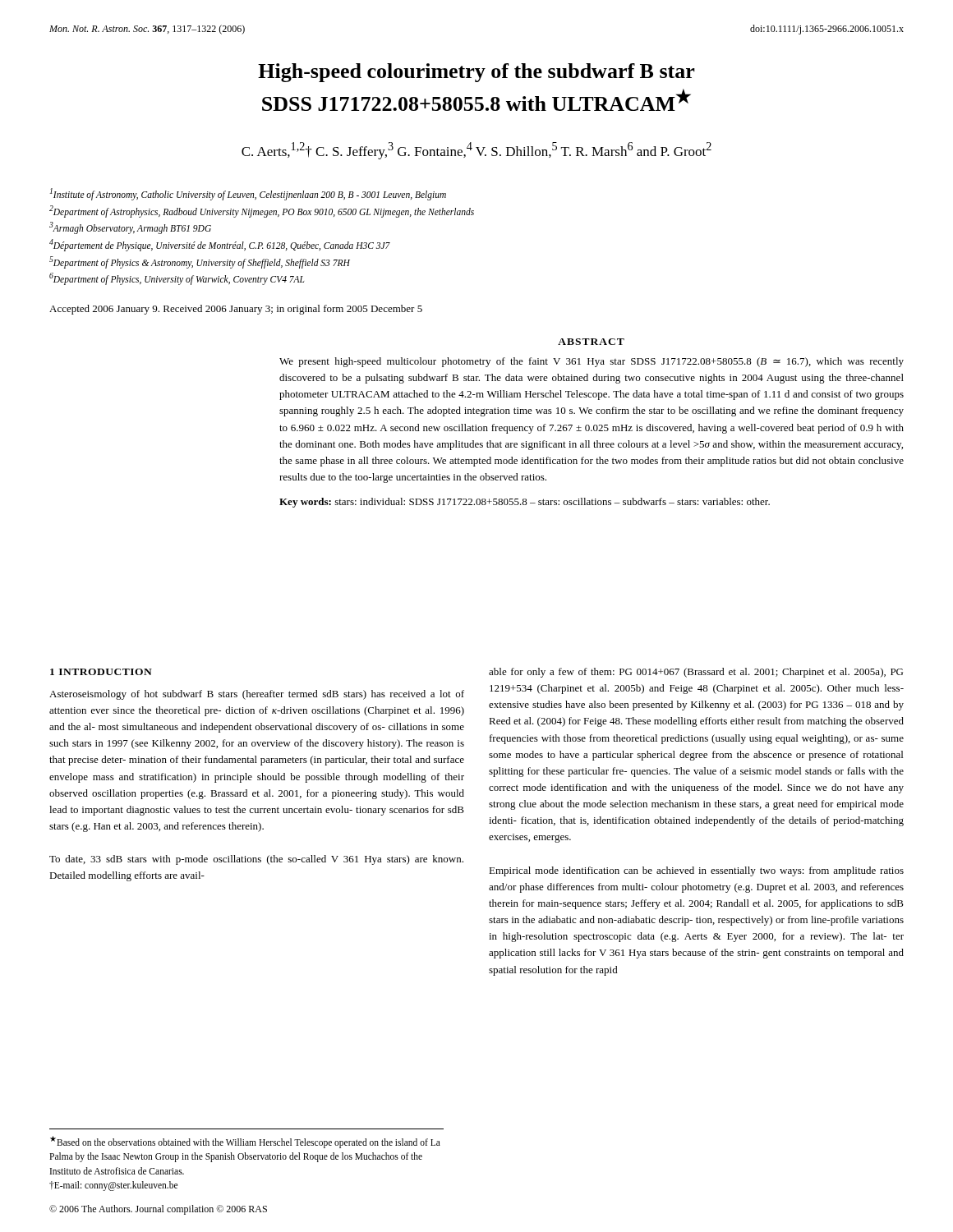Select the section header that reads "1 INTRODUCTION"
This screenshot has width=953, height=1232.
(101, 671)
